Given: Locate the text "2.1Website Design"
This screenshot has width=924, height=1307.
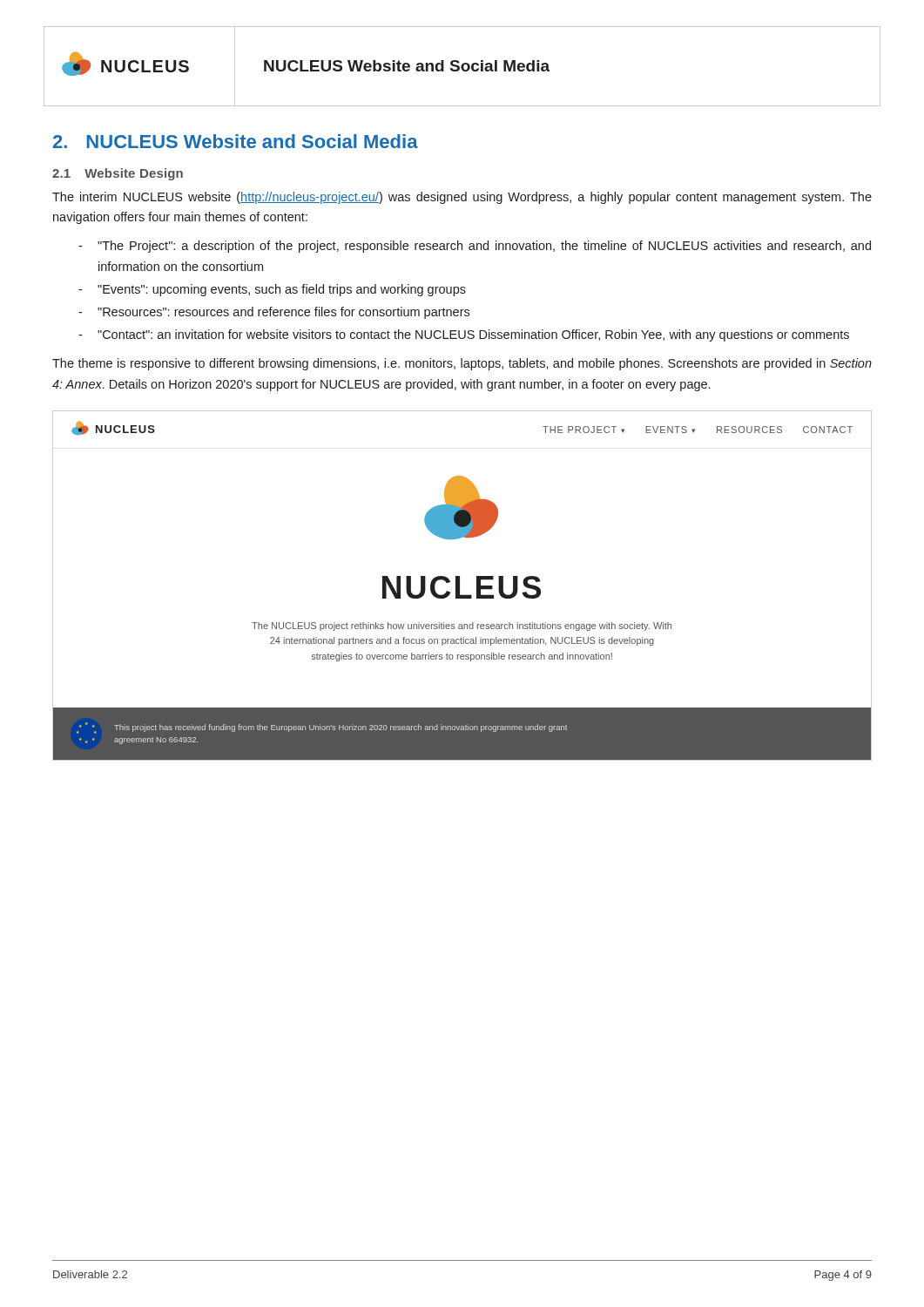Looking at the screenshot, I should [x=118, y=173].
